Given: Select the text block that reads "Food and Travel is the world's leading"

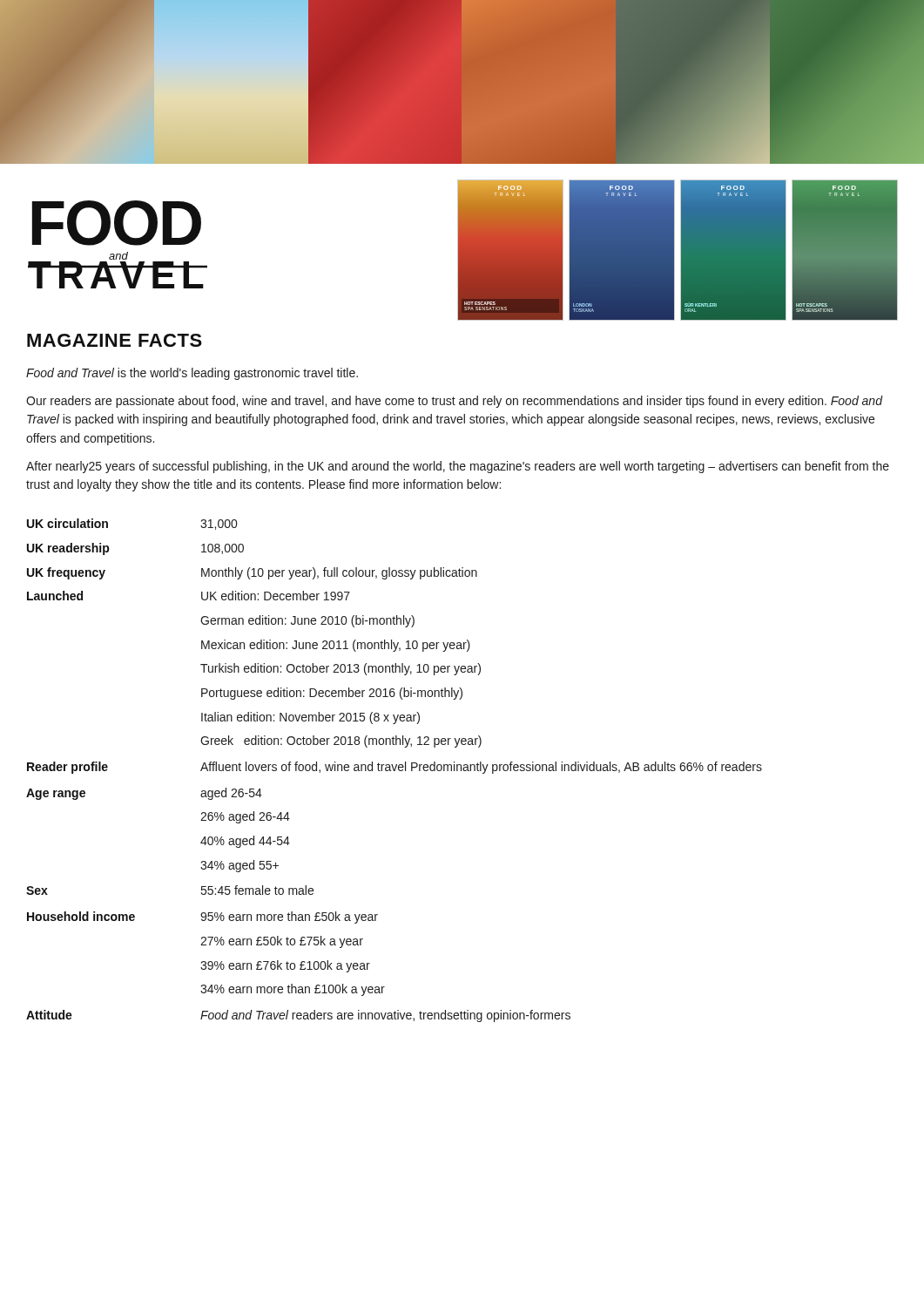Looking at the screenshot, I should (x=193, y=373).
